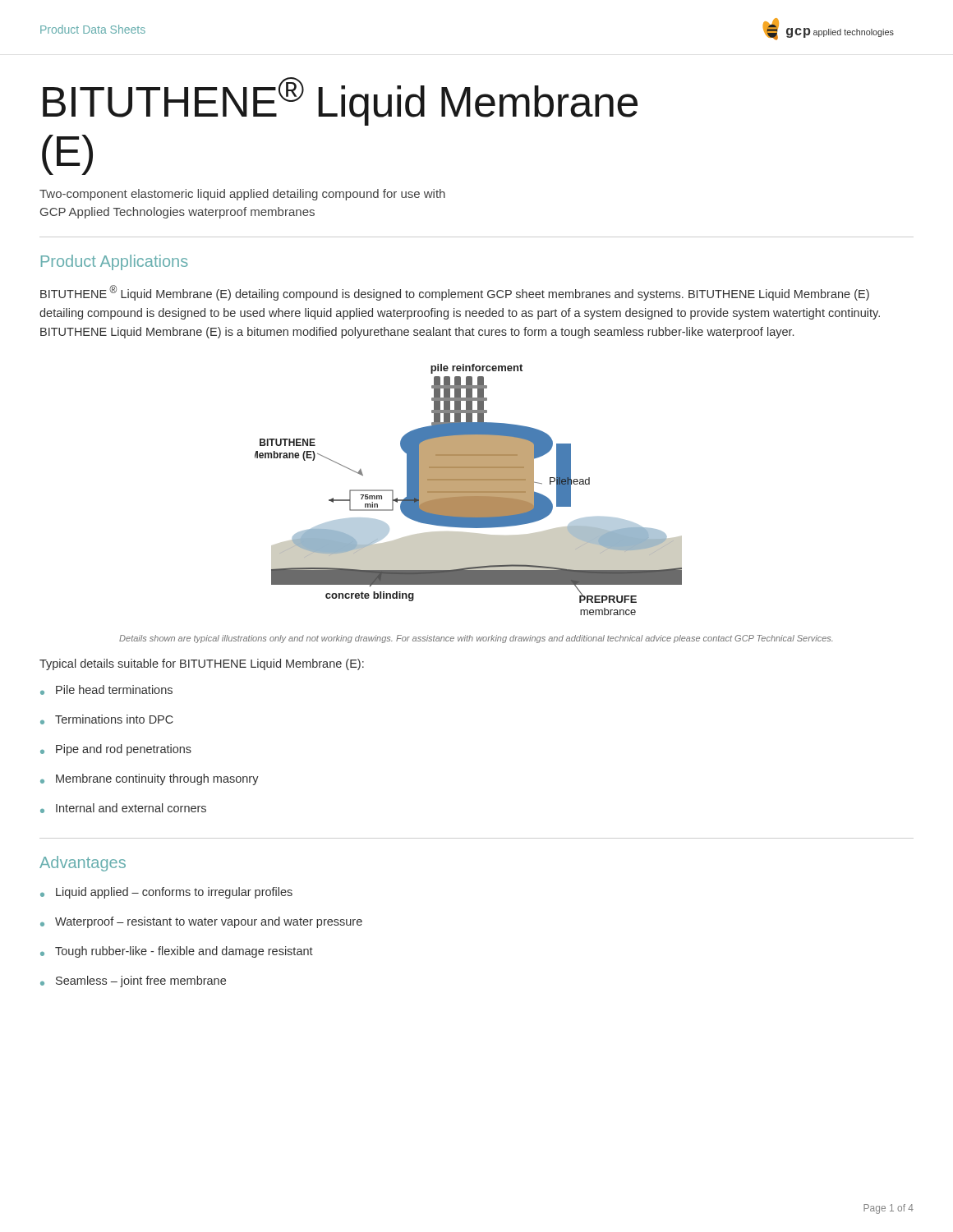
Task: Click a caption
Action: (476, 638)
